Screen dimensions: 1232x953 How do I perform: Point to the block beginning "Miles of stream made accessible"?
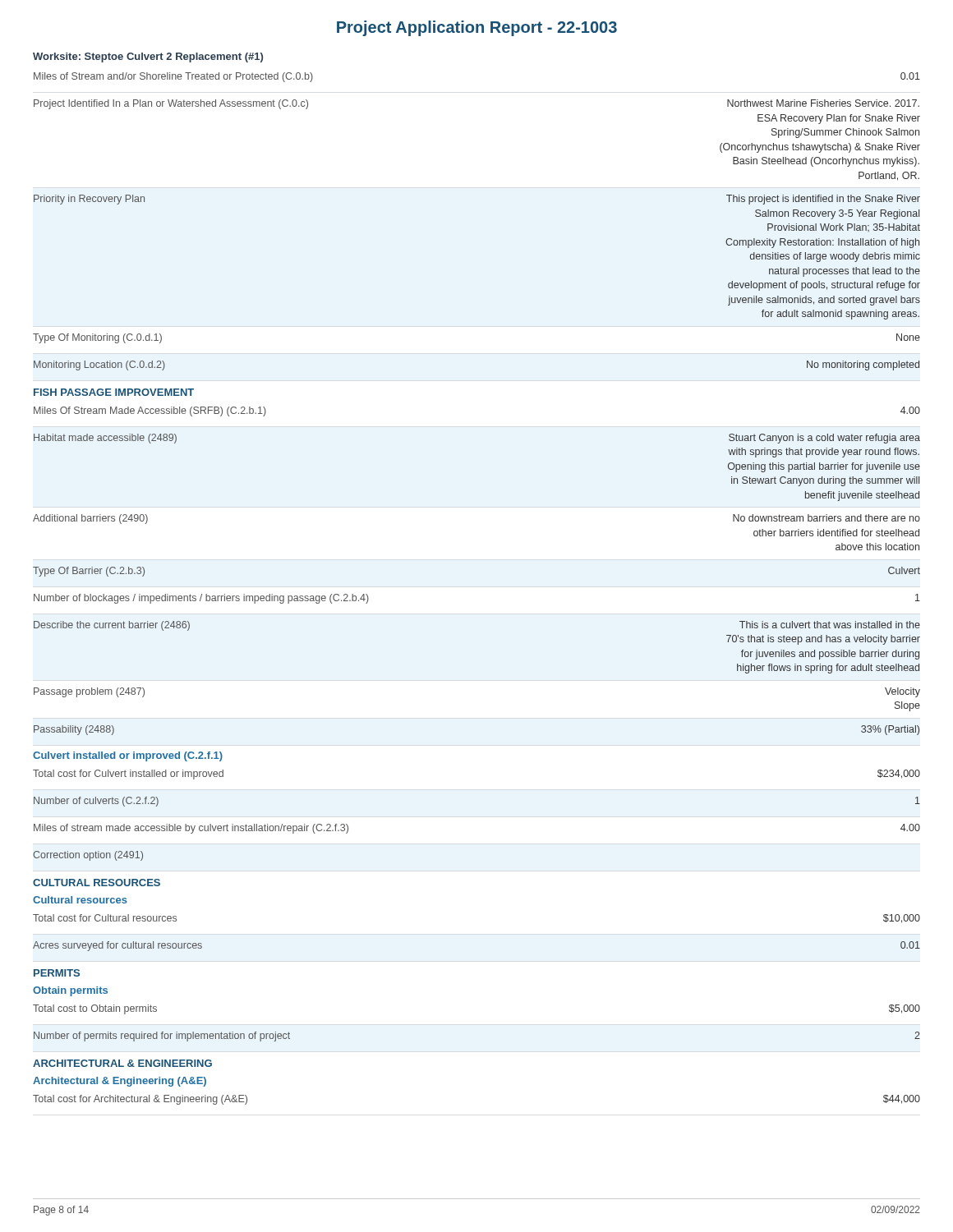click(x=191, y=827)
